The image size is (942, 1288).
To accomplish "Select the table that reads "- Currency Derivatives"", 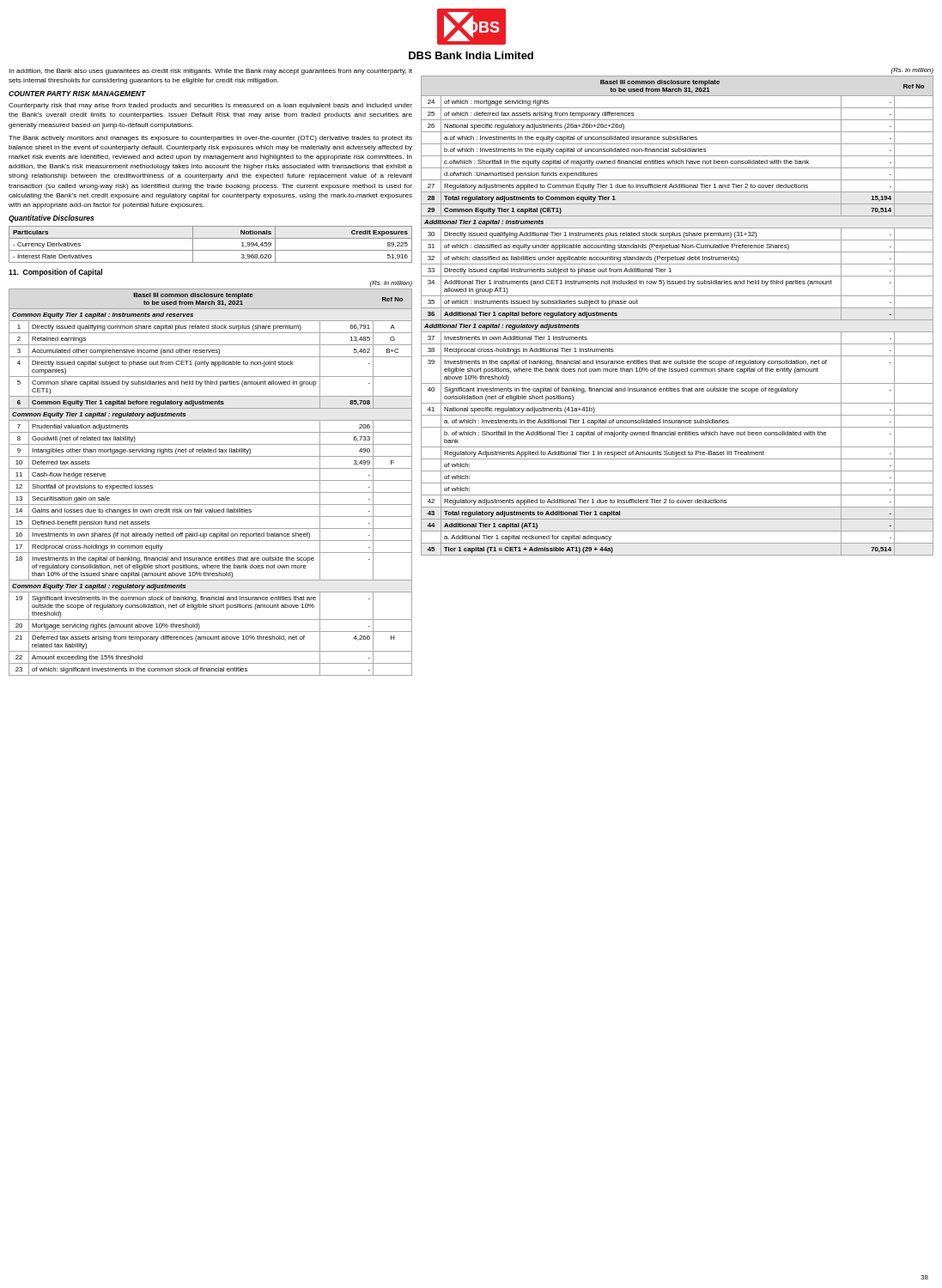I will pos(210,244).
